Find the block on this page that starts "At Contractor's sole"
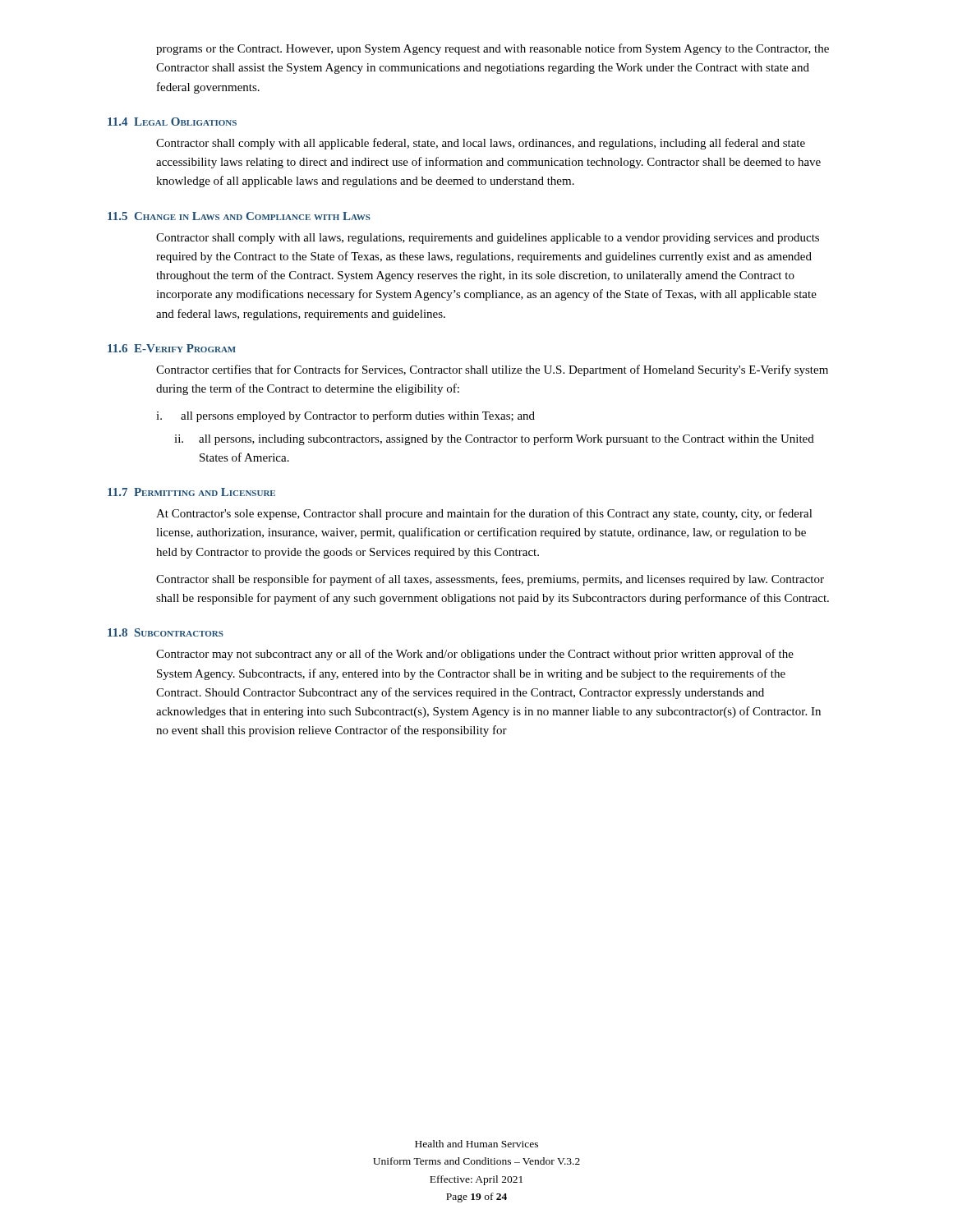This screenshot has height=1232, width=953. click(x=493, y=533)
